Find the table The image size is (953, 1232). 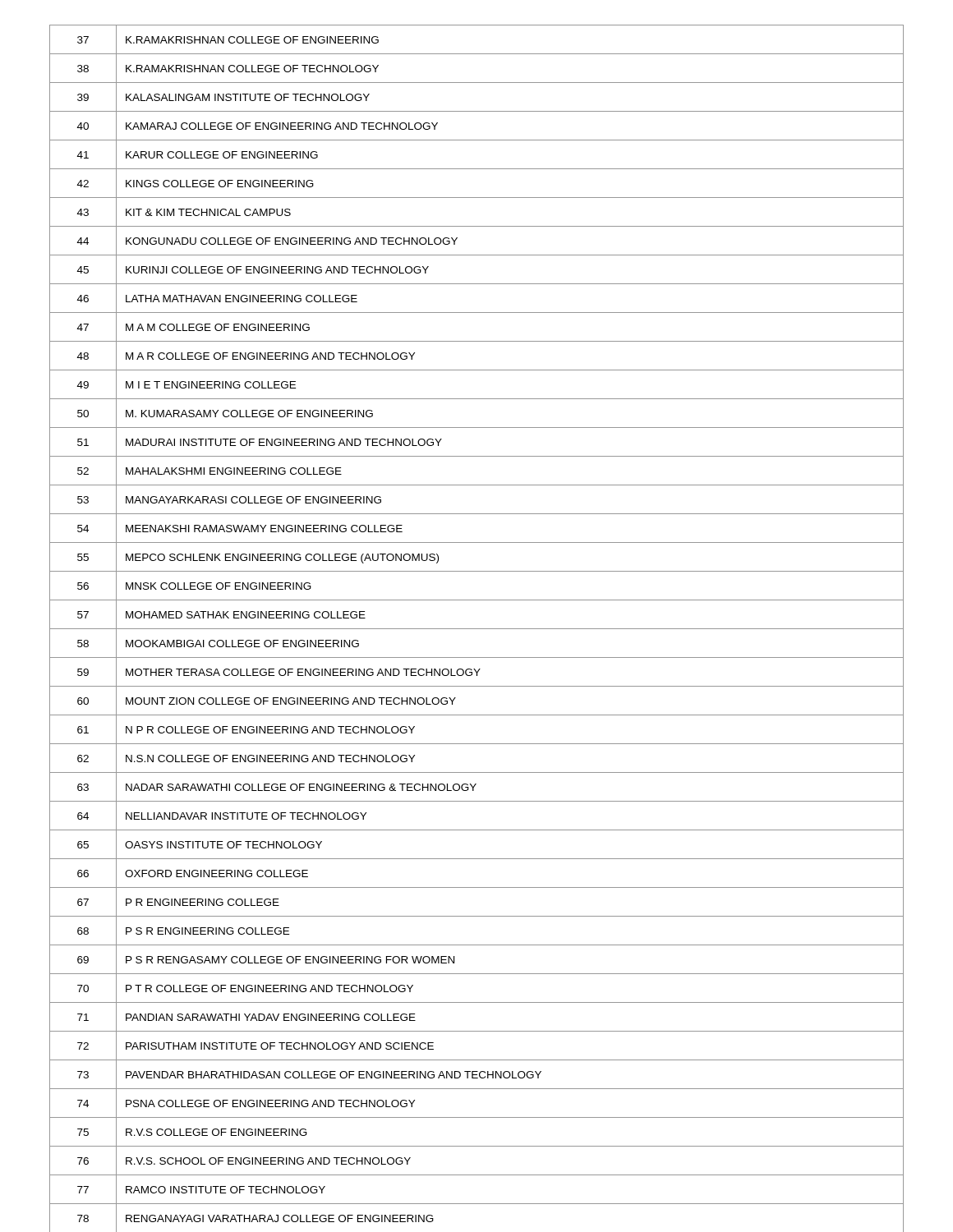476,628
